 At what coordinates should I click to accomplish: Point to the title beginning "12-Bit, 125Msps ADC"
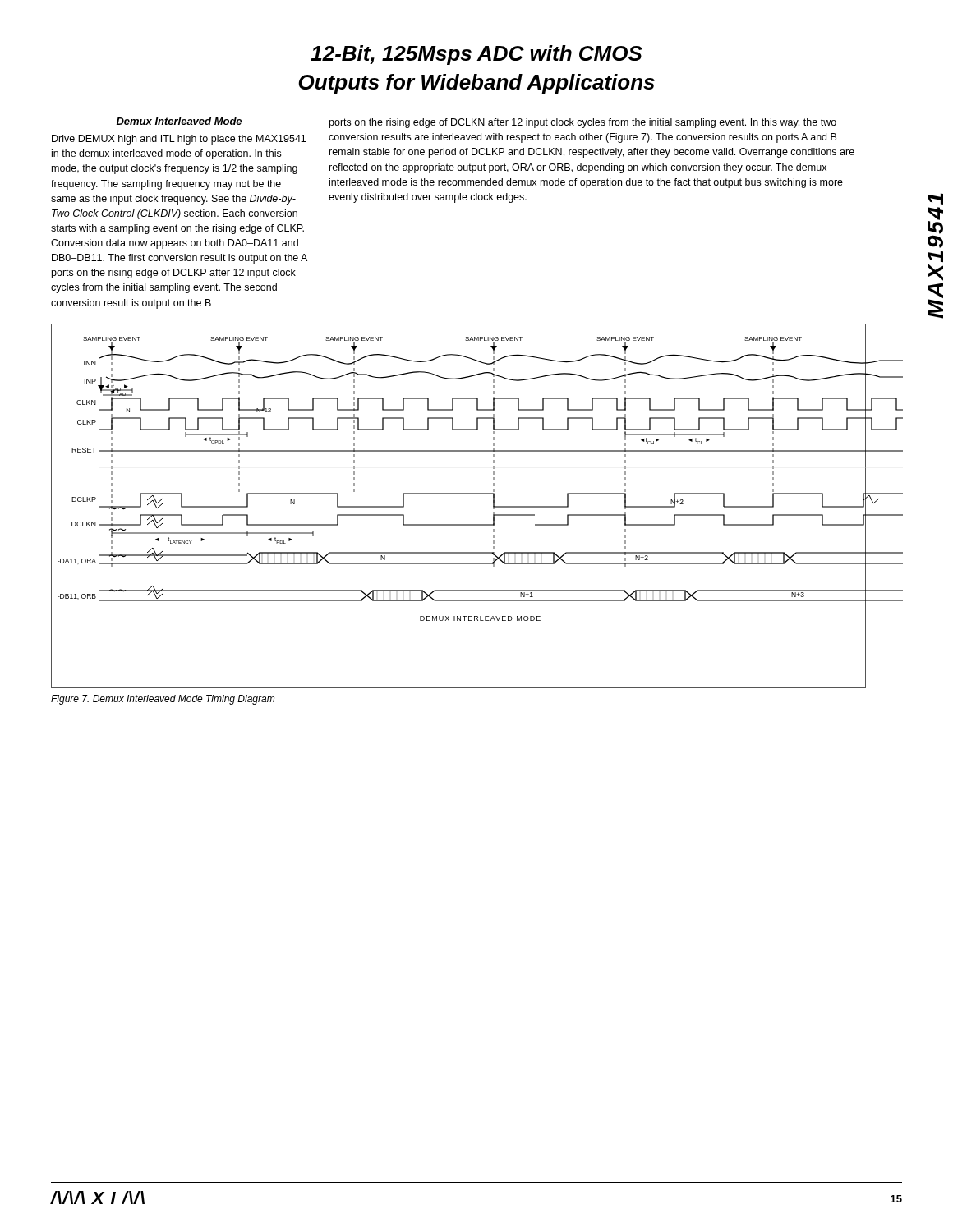(x=476, y=68)
